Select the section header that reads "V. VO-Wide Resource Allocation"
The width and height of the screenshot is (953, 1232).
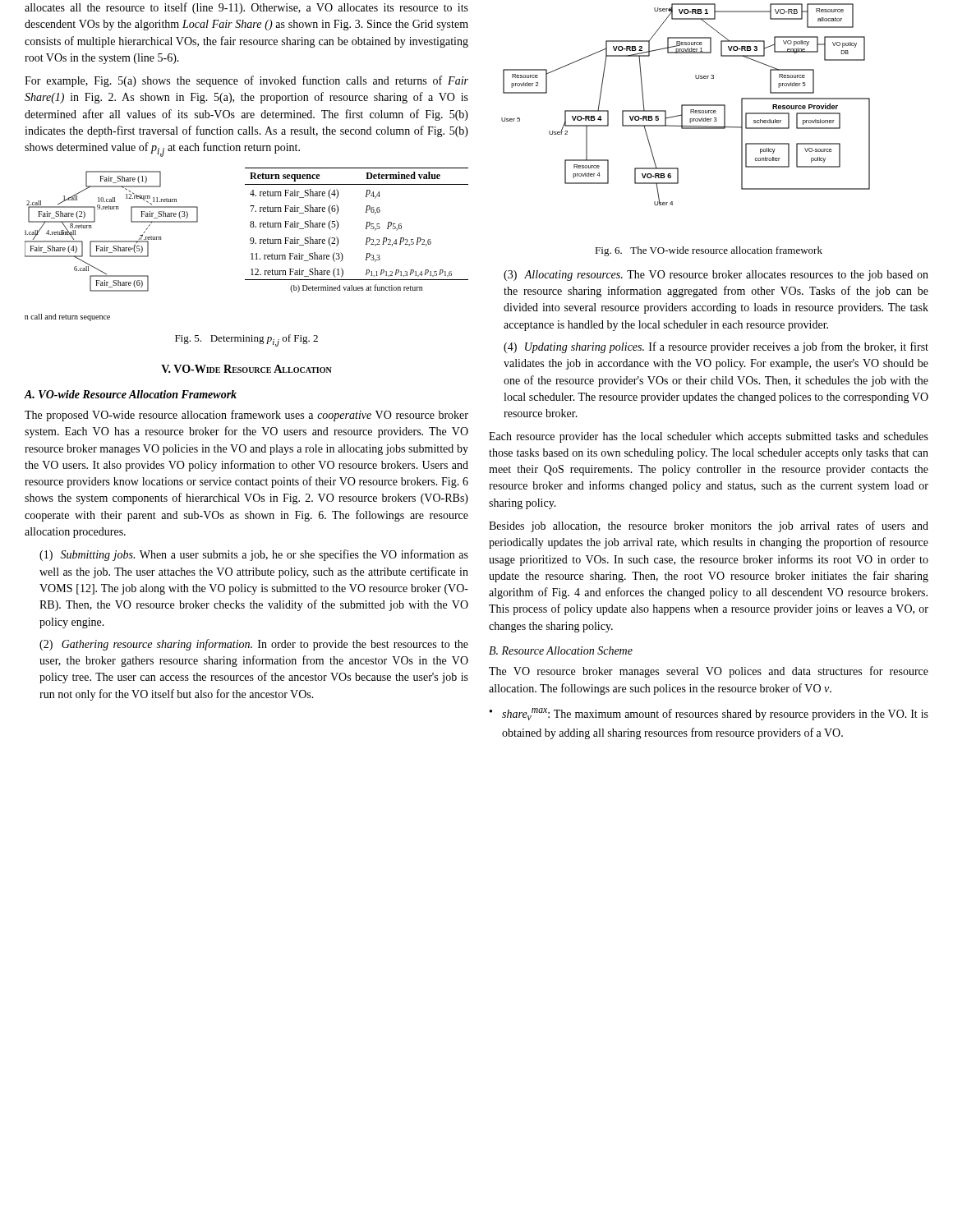pyautogui.click(x=246, y=370)
